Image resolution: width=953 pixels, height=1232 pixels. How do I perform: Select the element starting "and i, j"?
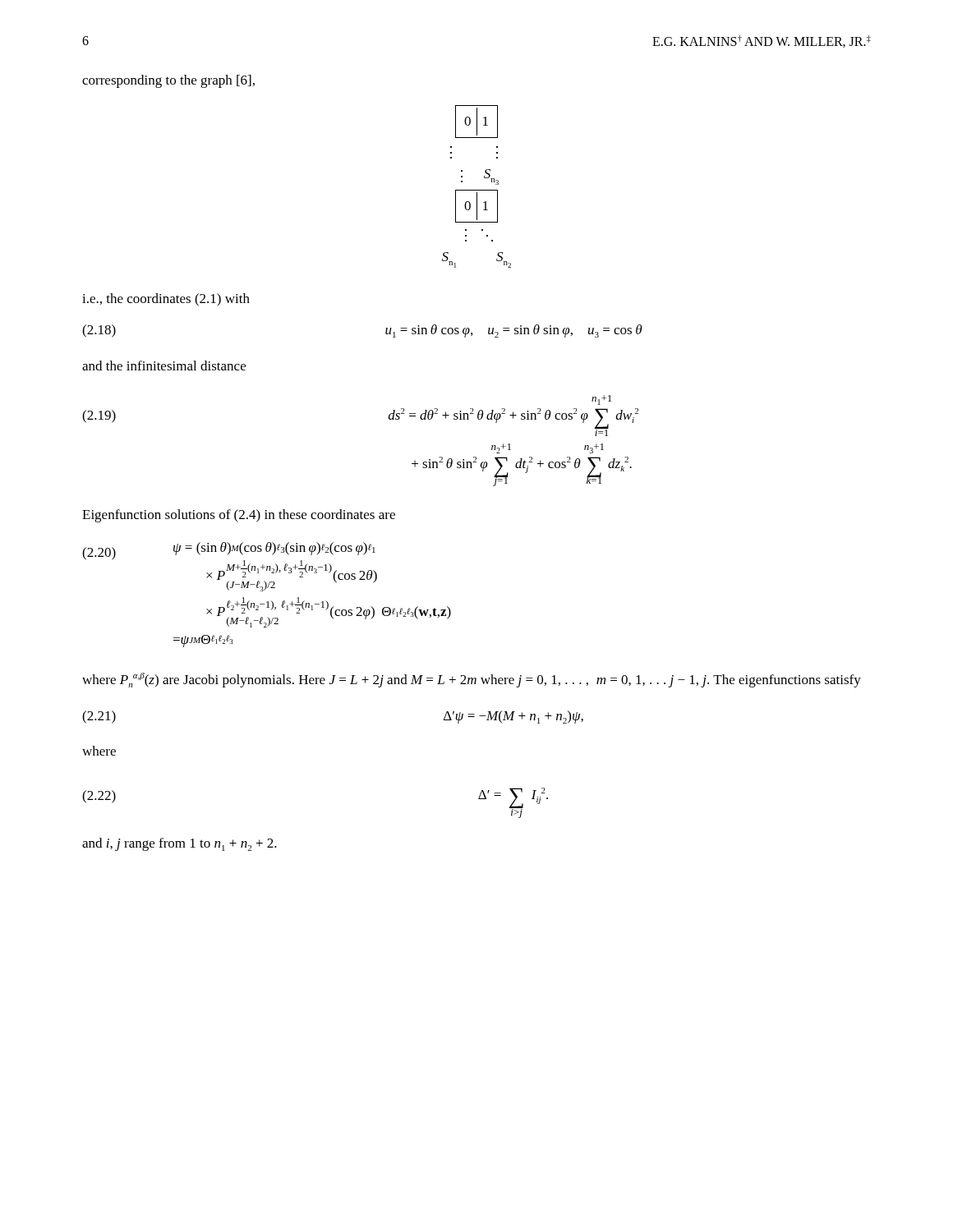[180, 844]
